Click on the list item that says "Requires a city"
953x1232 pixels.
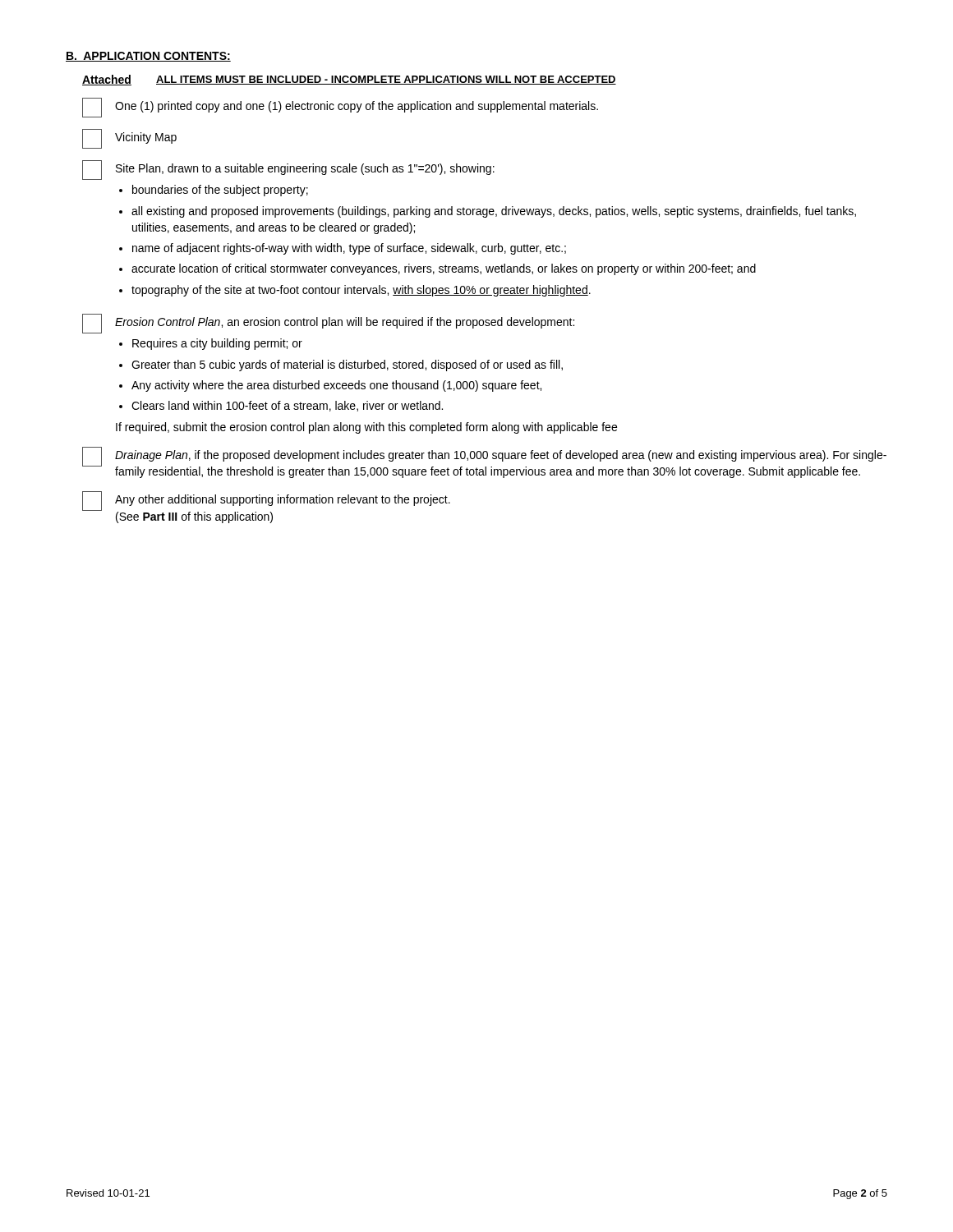217,344
